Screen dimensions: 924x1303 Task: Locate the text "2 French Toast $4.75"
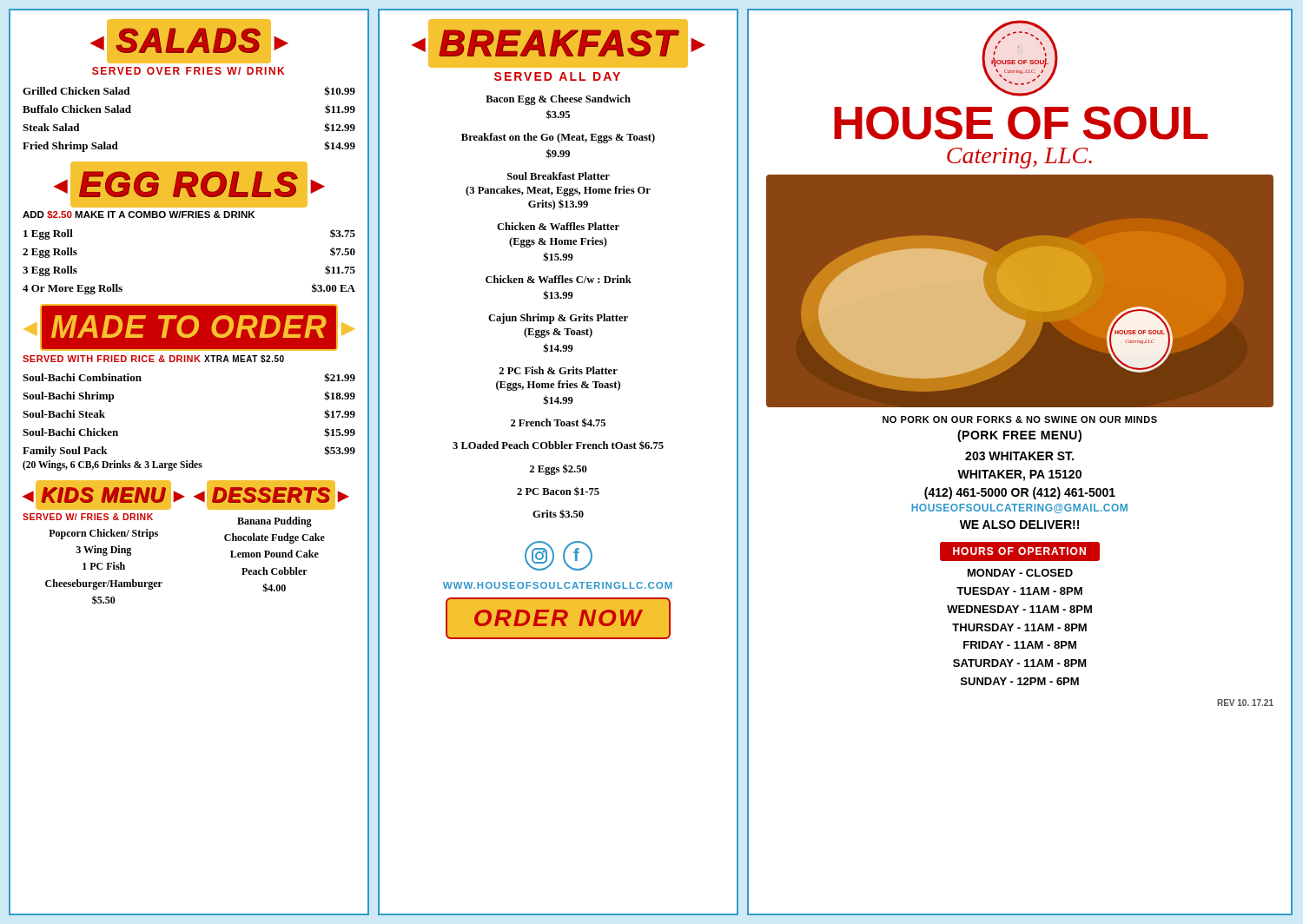click(x=558, y=423)
